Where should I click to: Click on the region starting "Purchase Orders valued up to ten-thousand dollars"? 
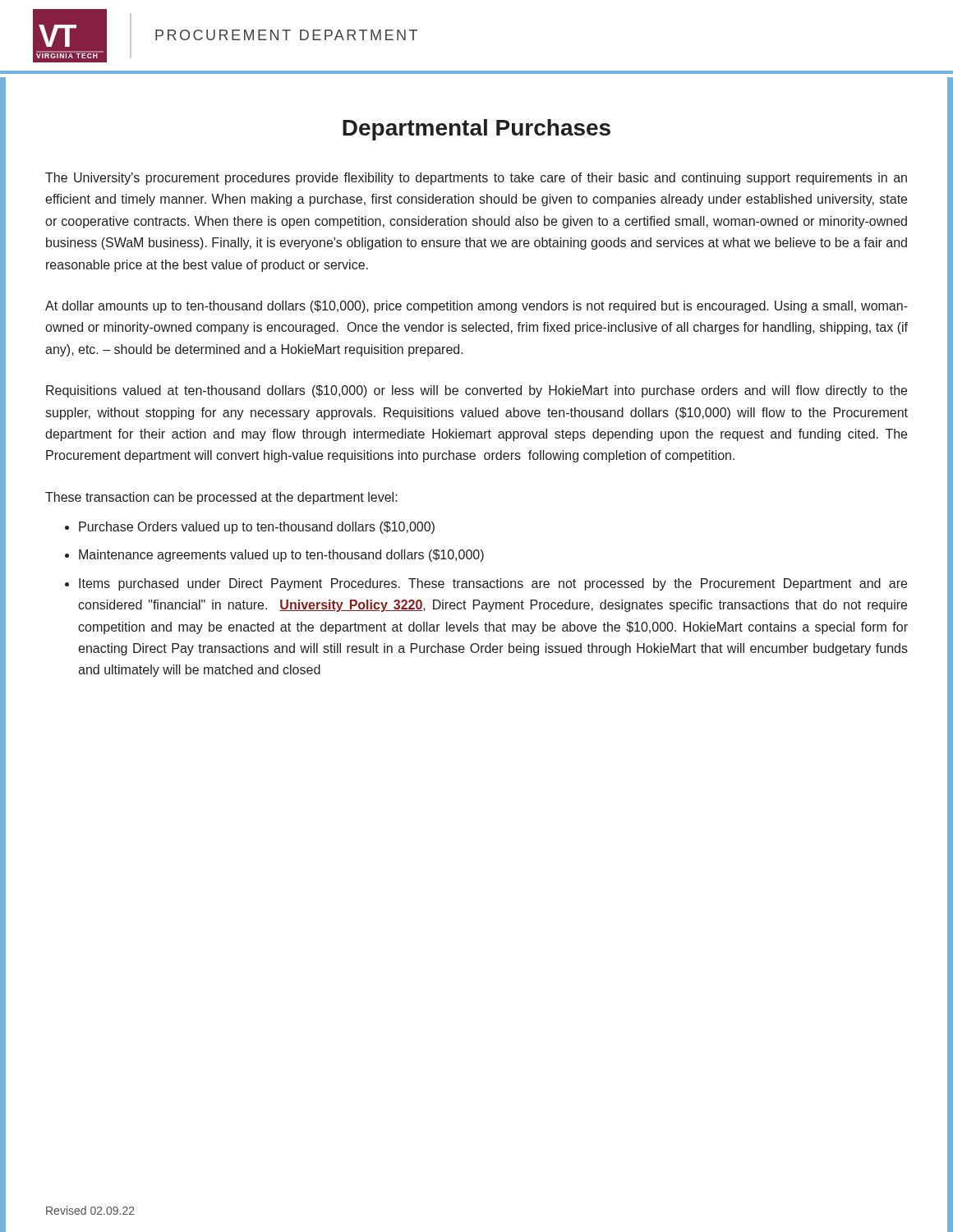point(257,527)
